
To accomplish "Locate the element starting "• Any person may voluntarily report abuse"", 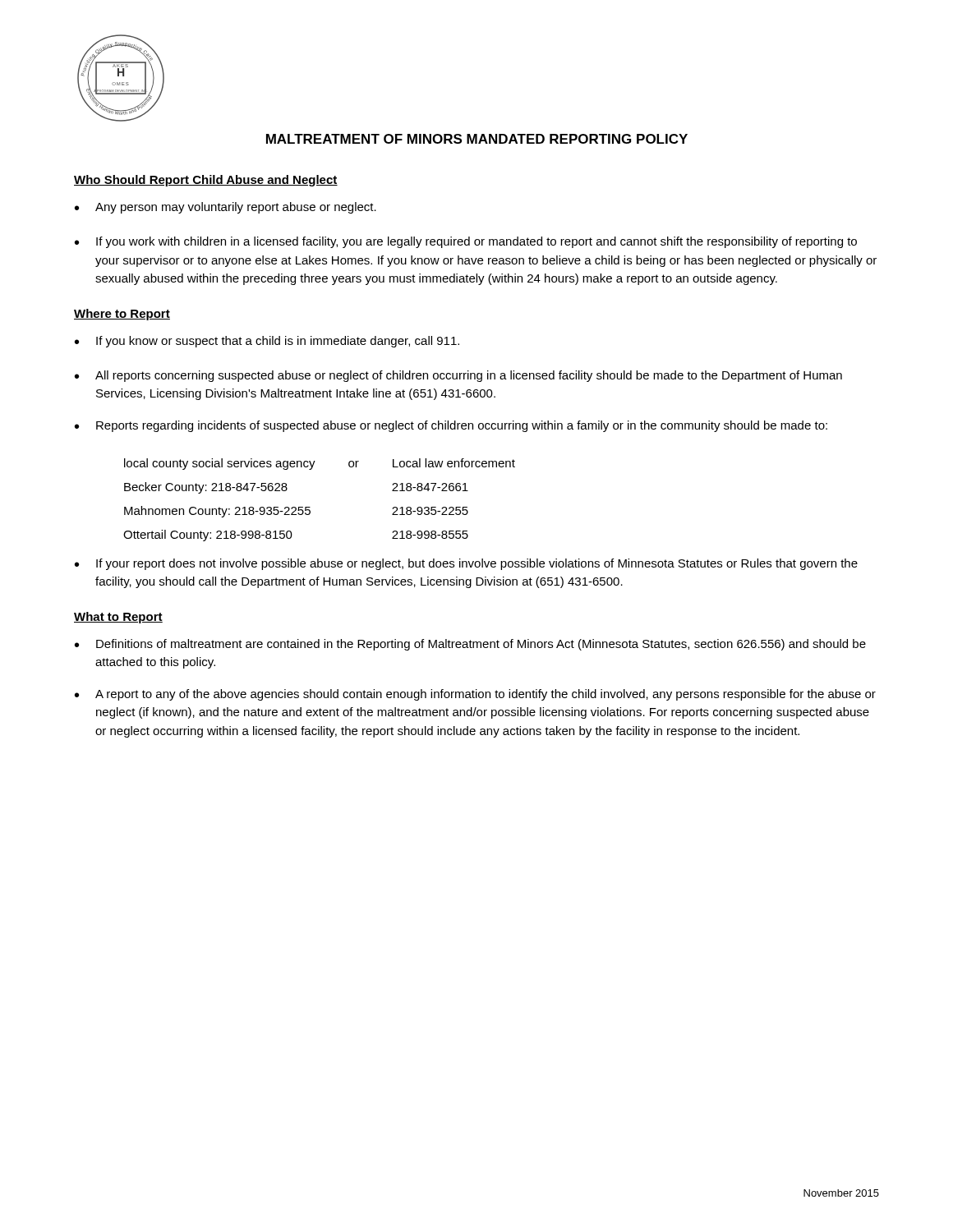I will tap(226, 208).
